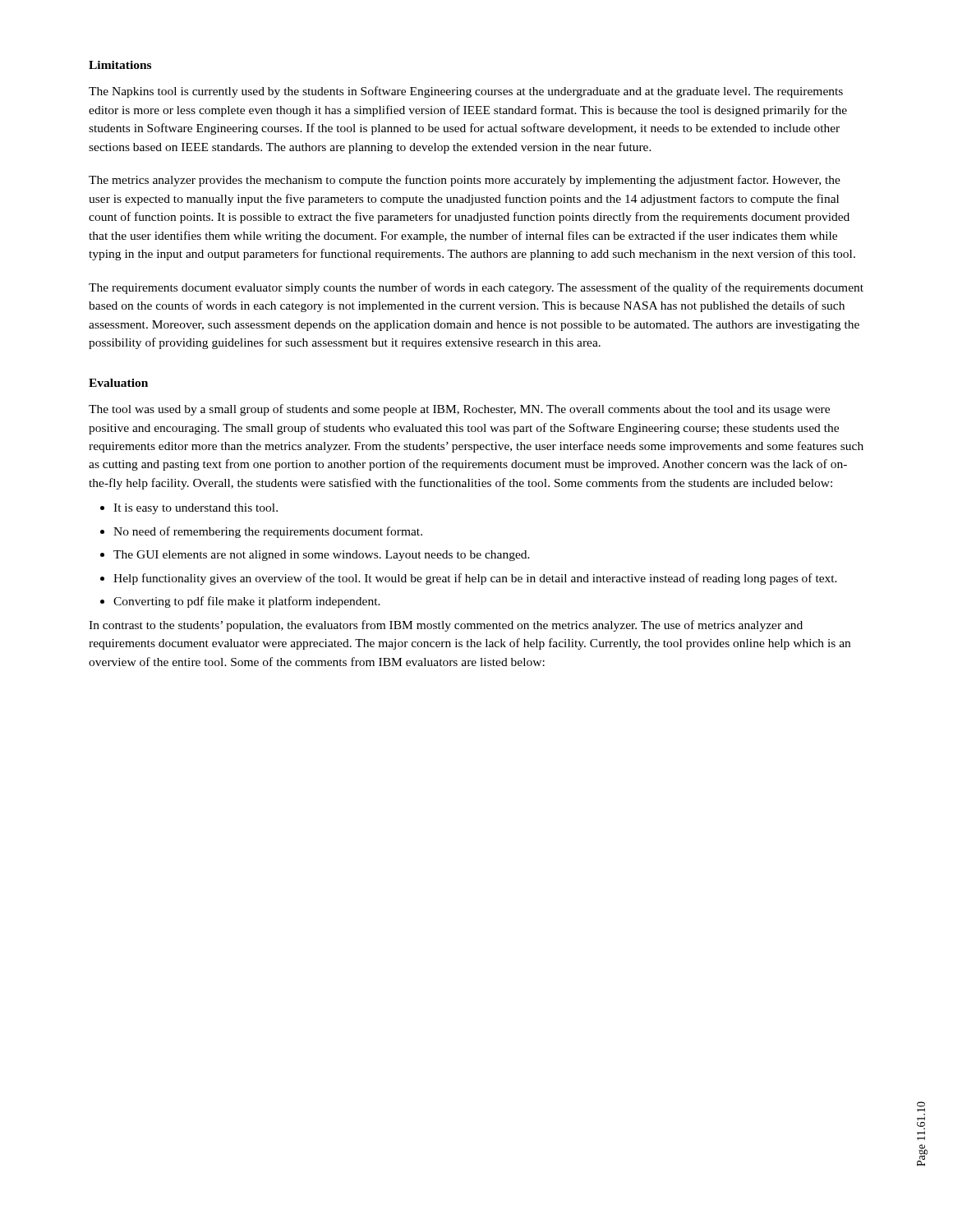Click on the text block containing "The metrics analyzer provides the mechanism to"

472,217
